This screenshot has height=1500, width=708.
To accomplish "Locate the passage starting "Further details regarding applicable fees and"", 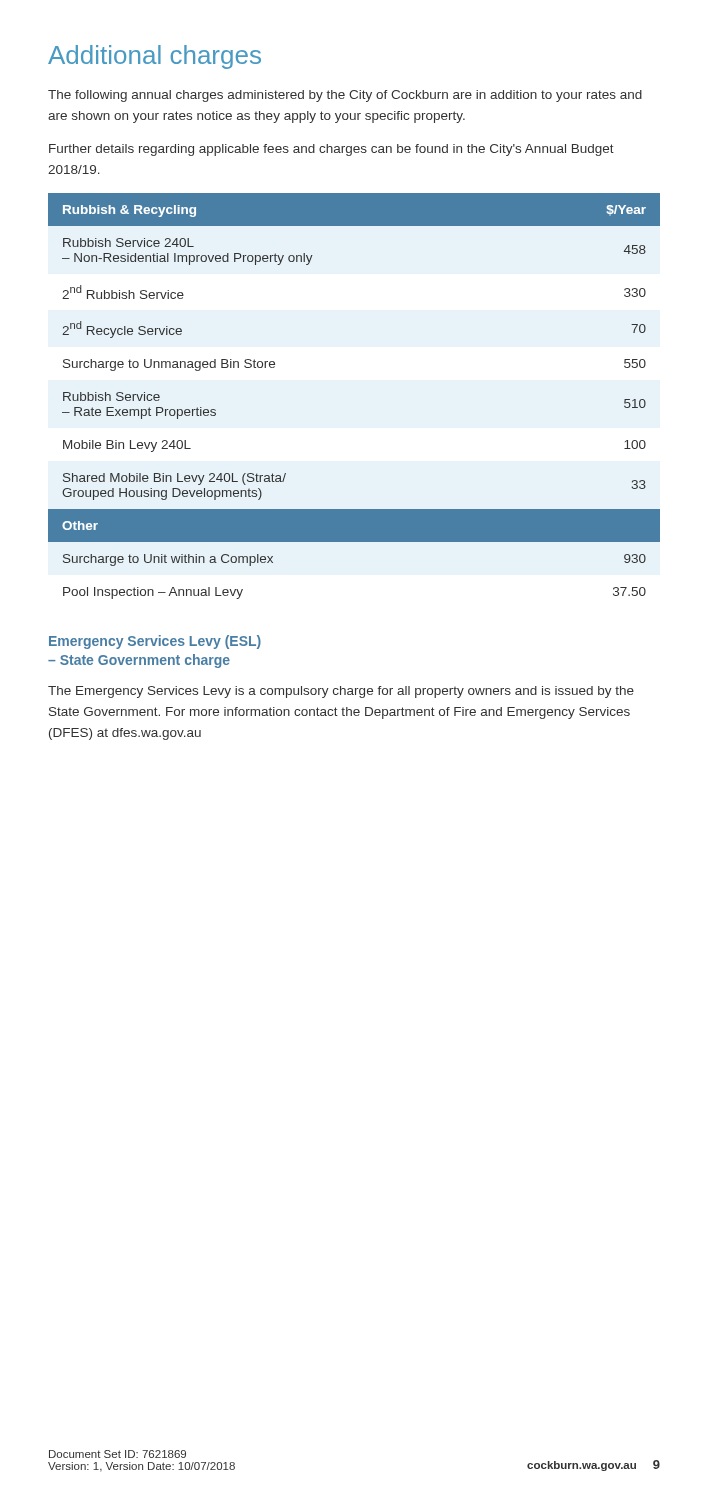I will pos(331,159).
